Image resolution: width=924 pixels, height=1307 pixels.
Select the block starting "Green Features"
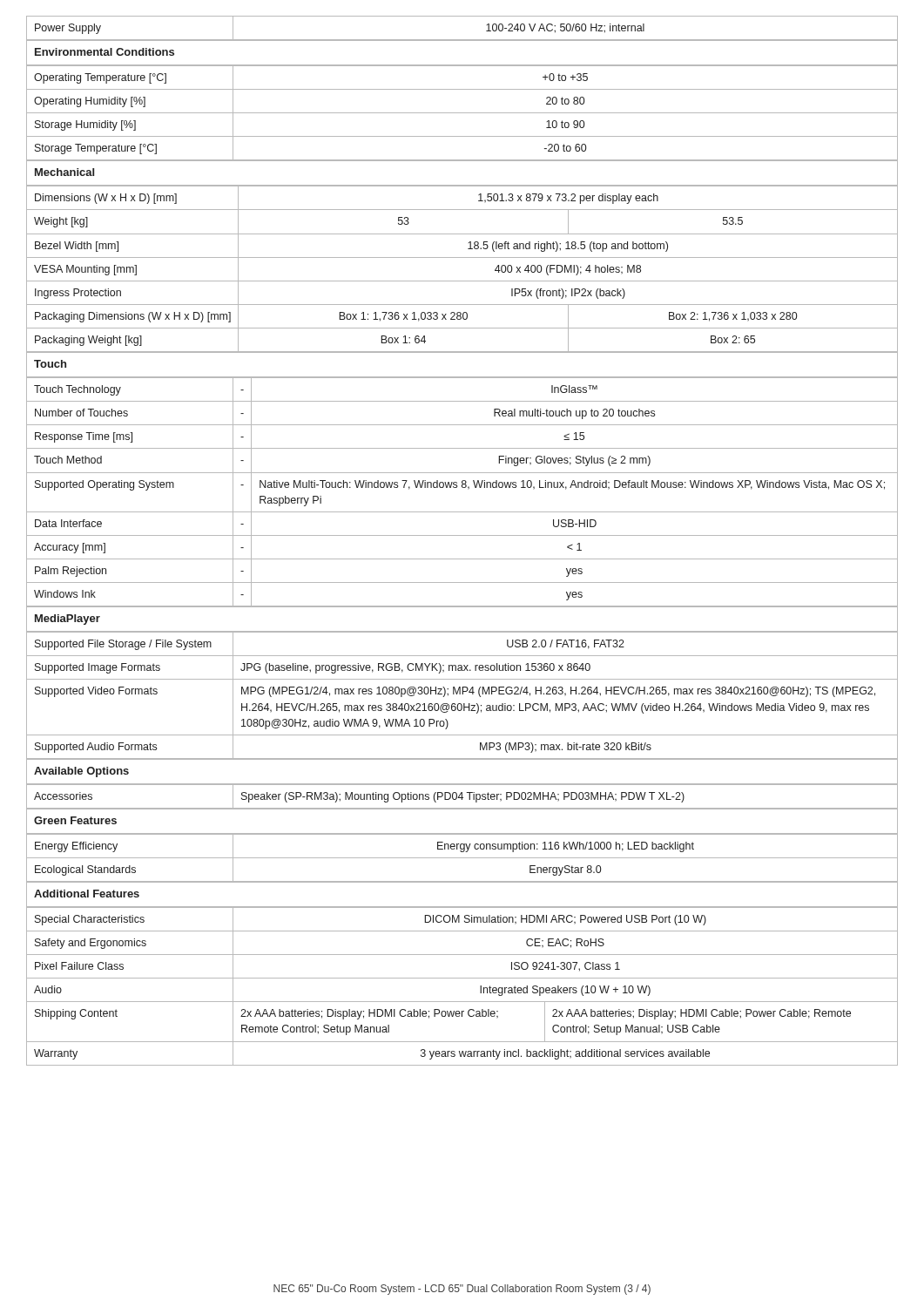point(462,821)
